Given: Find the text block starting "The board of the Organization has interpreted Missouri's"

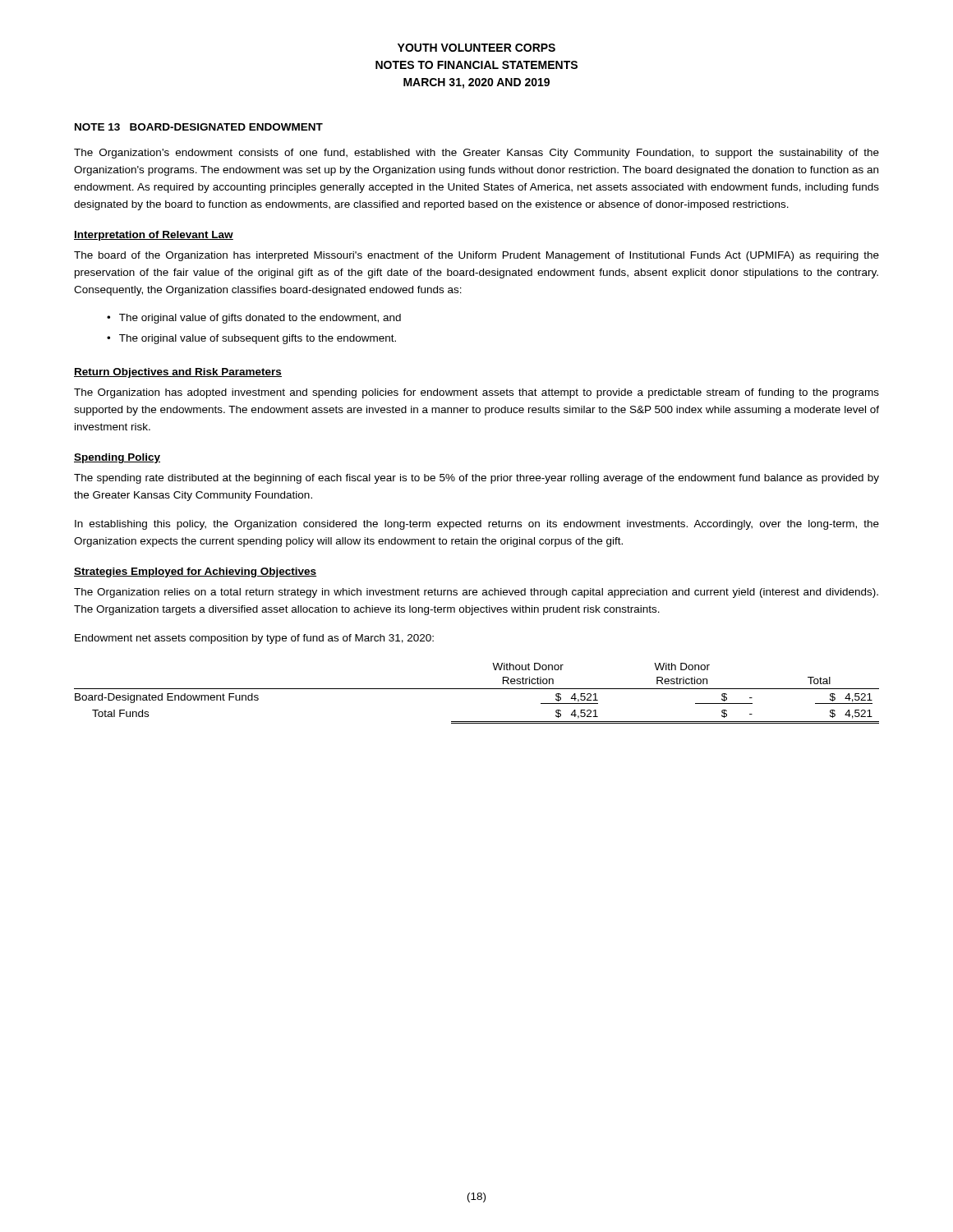Looking at the screenshot, I should tap(476, 272).
